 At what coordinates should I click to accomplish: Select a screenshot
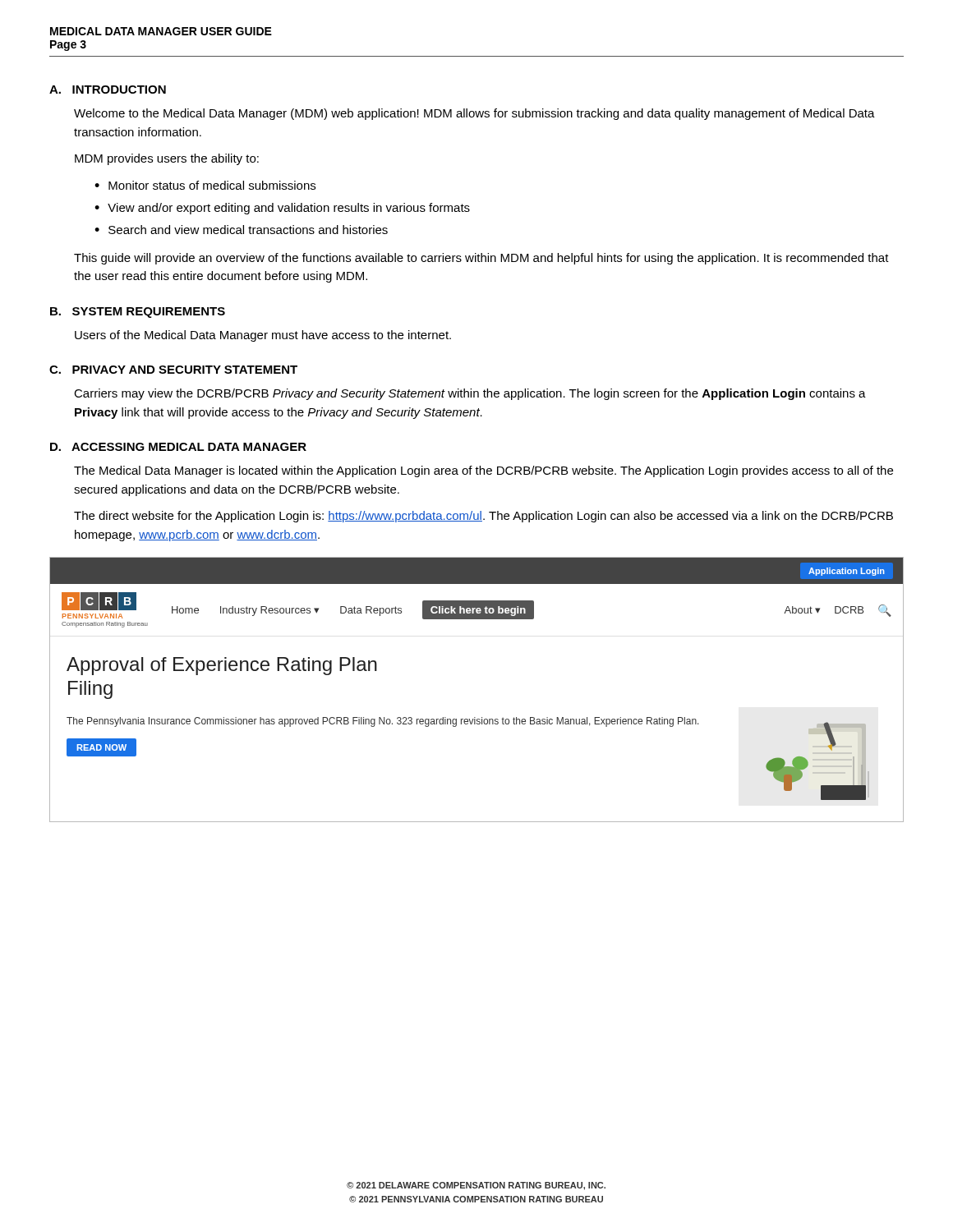tap(476, 689)
